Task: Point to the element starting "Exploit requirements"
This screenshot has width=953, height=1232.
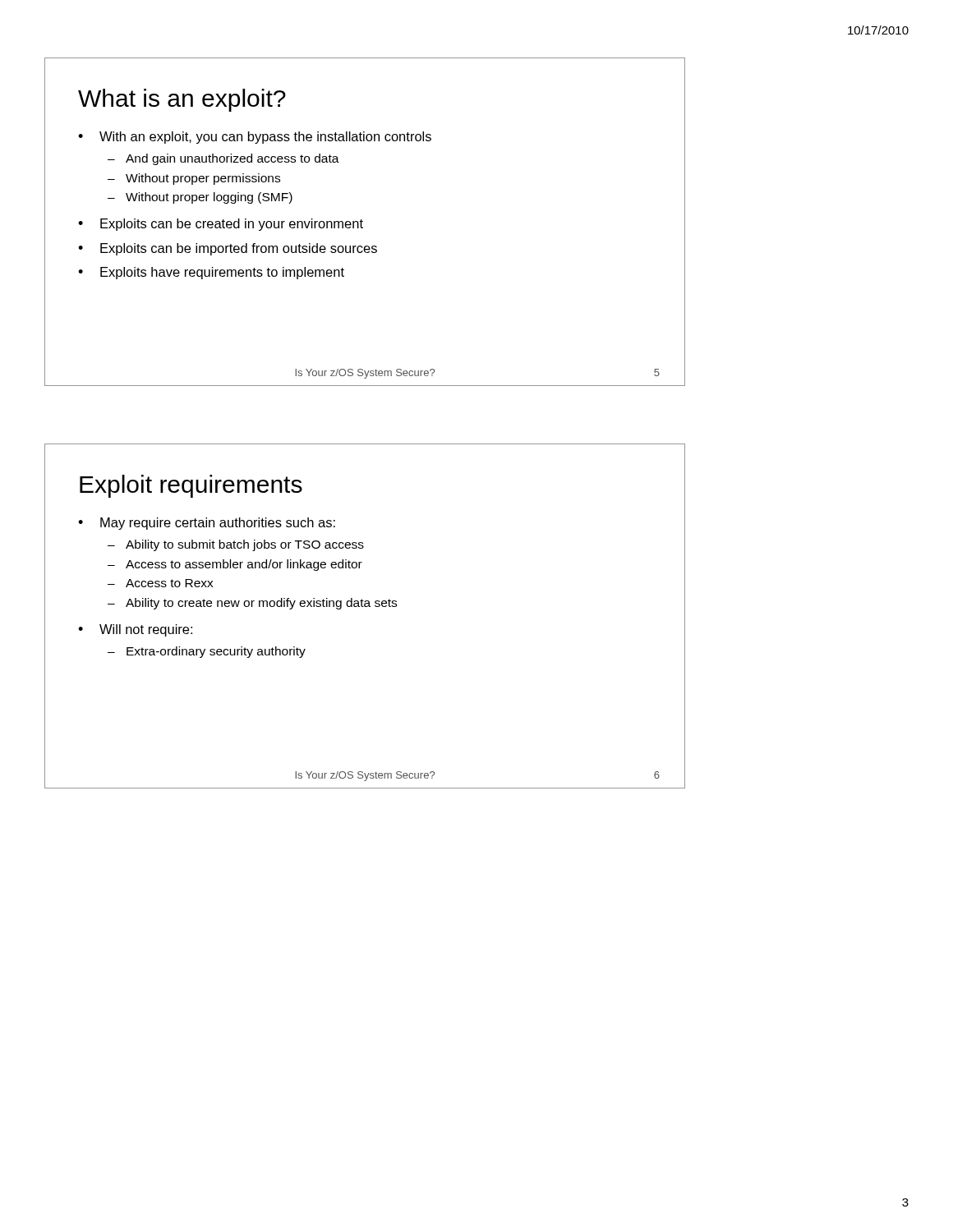Action: 190,484
